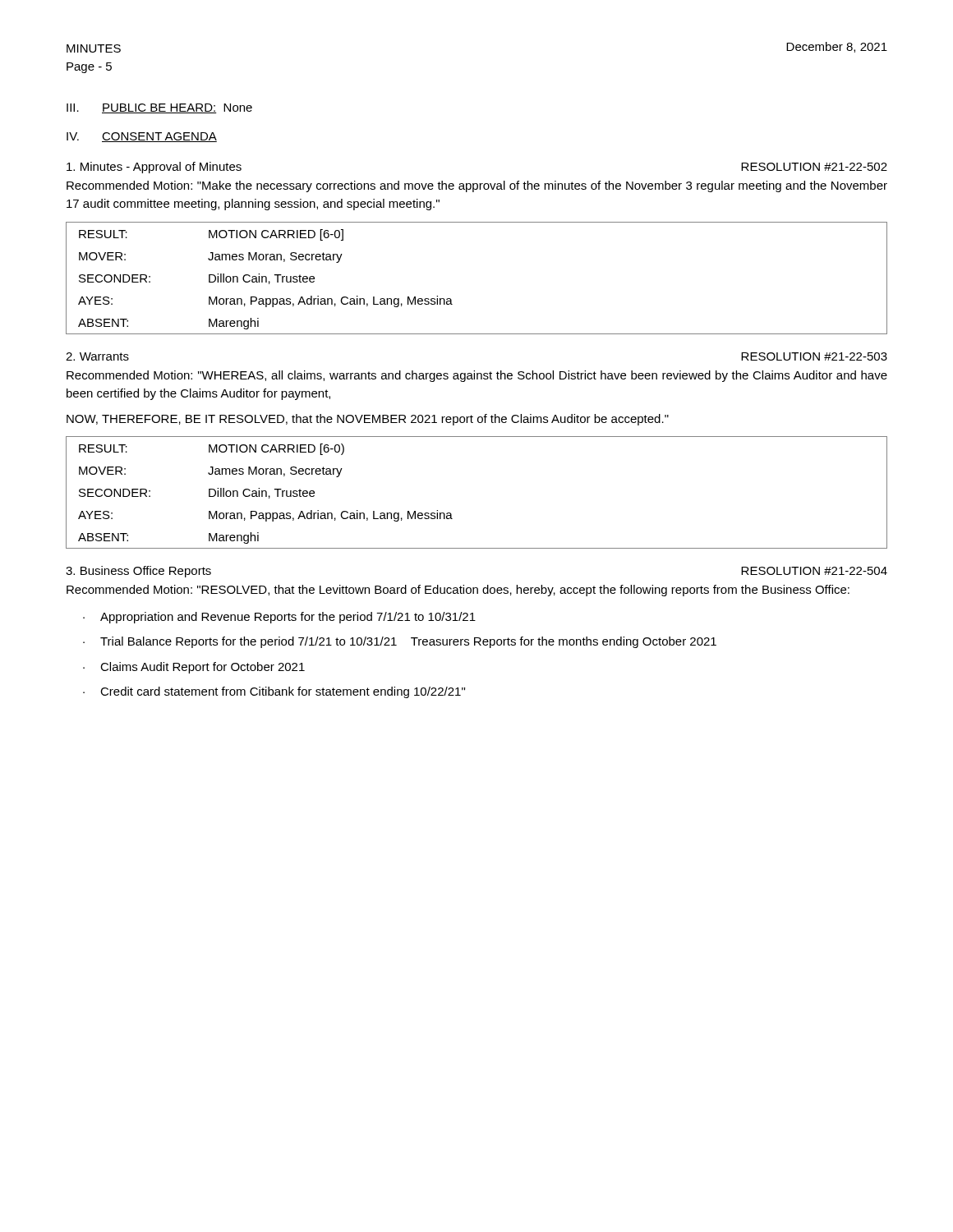Click on the text containing "Minutes - Approval of Minutes RESOLUTION #21-22-502"

pyautogui.click(x=150, y=167)
